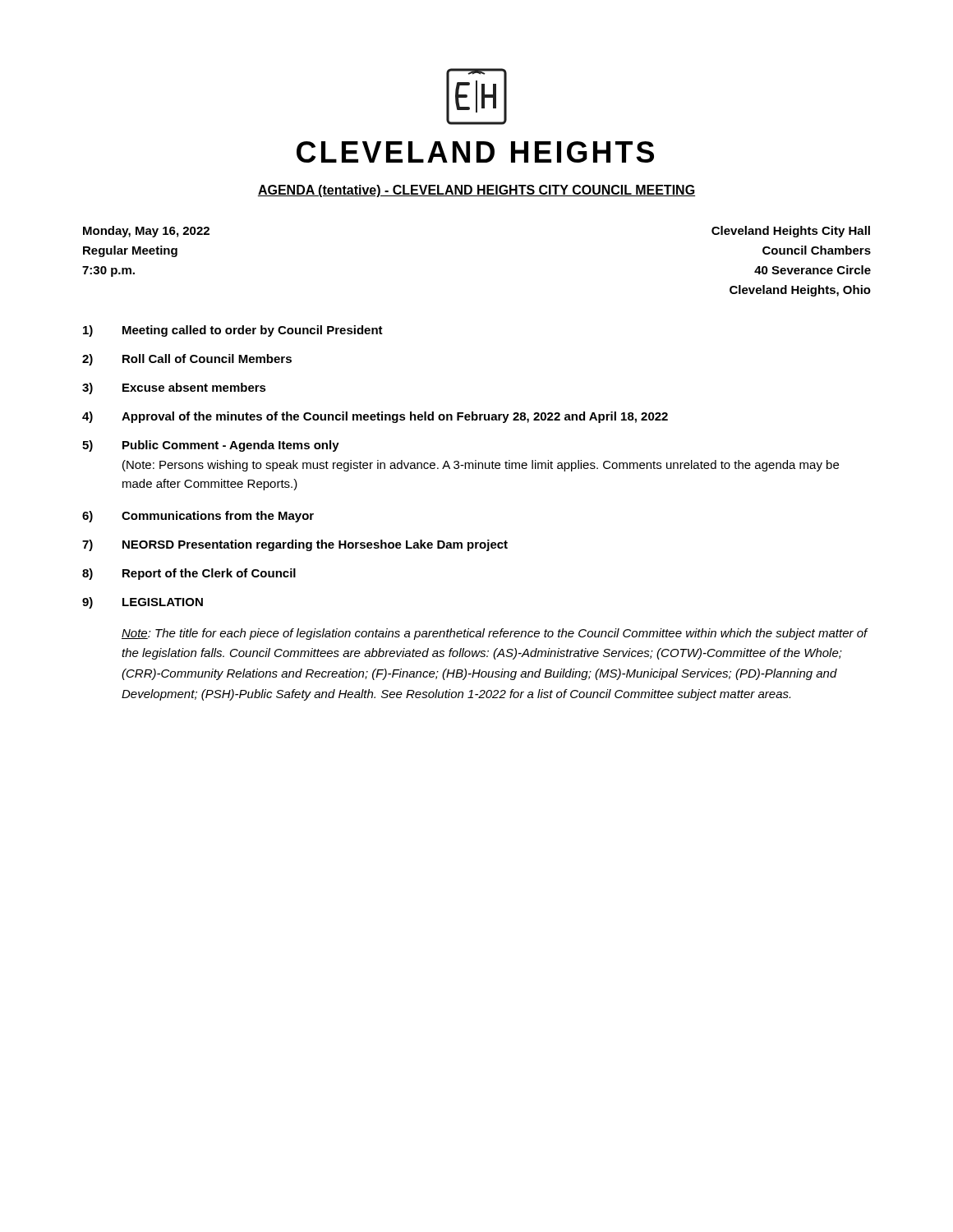Find the list item that reads "5) Public Comment"
This screenshot has width=953, height=1232.
(476, 465)
